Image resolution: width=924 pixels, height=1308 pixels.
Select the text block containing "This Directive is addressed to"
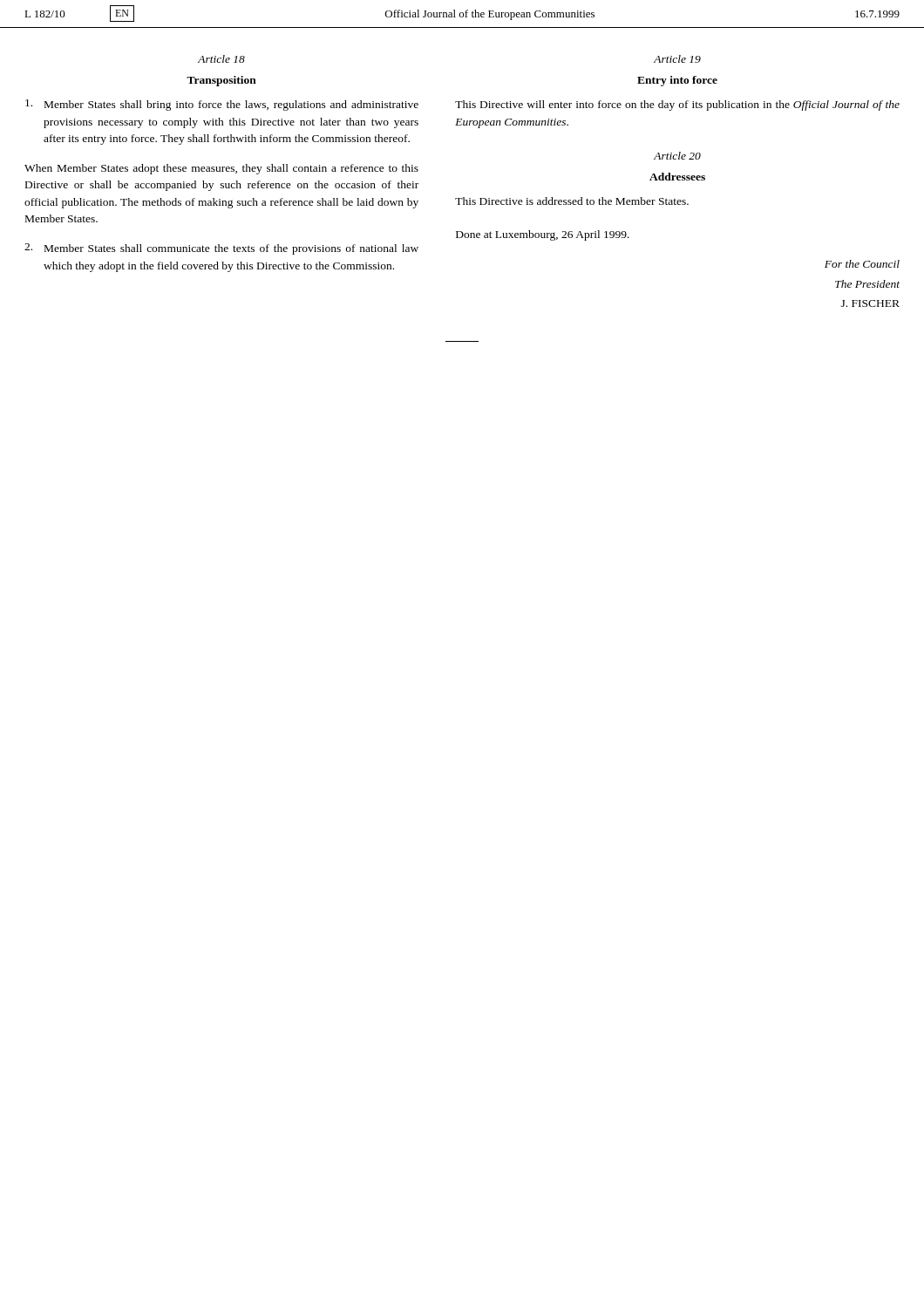[572, 201]
